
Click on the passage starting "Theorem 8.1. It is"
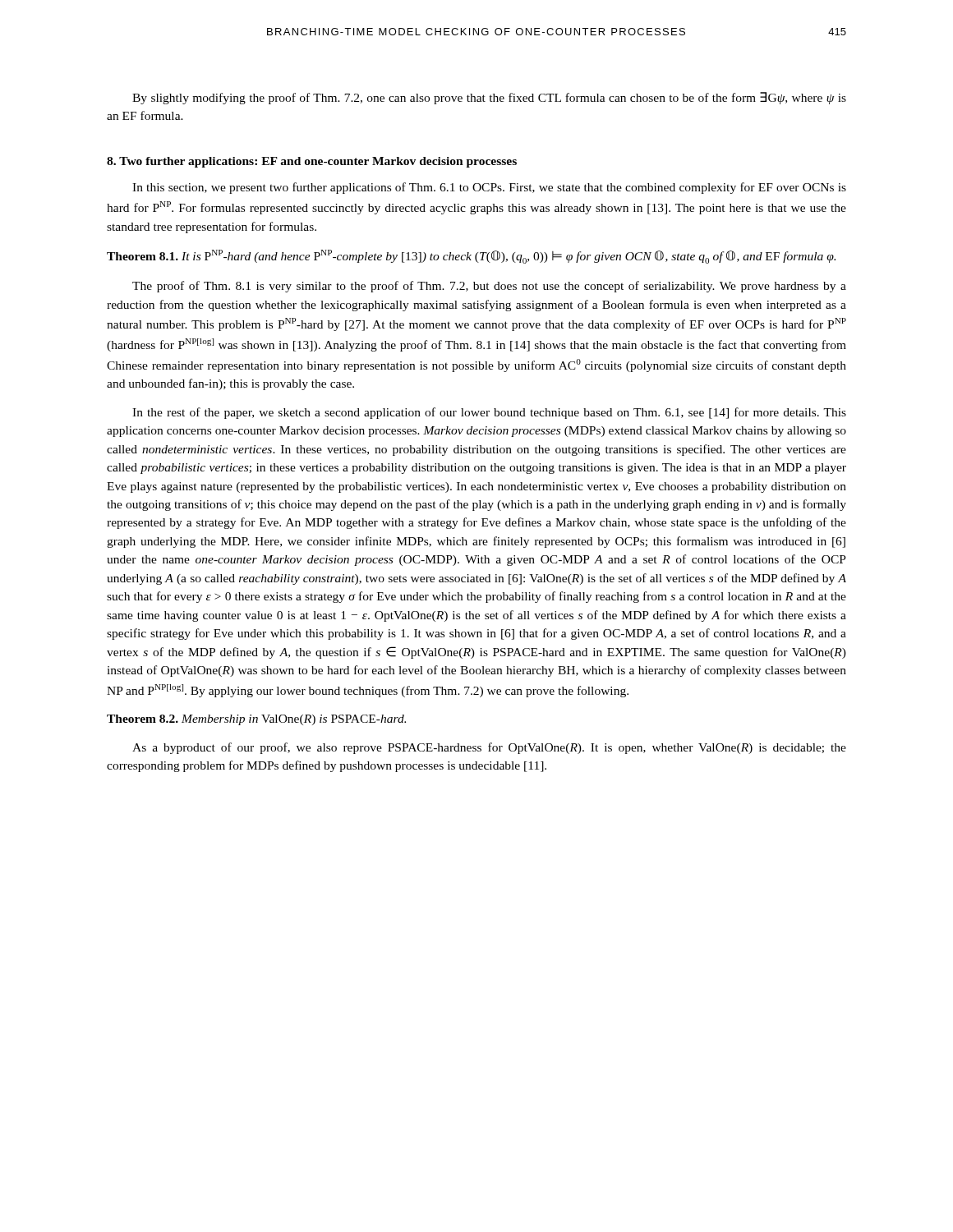pyautogui.click(x=472, y=256)
